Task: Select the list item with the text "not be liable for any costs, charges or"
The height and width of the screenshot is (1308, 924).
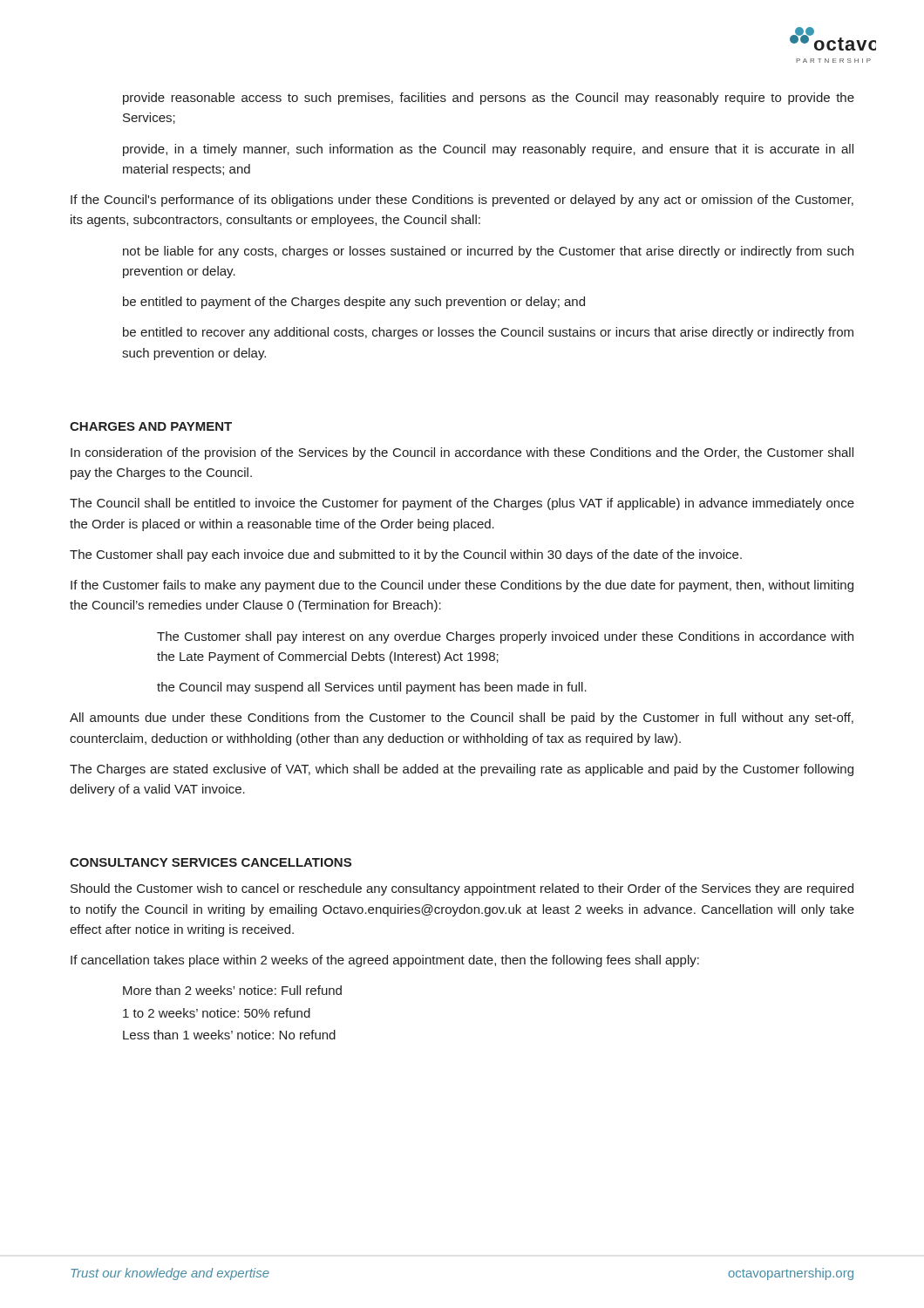Action: click(x=488, y=261)
